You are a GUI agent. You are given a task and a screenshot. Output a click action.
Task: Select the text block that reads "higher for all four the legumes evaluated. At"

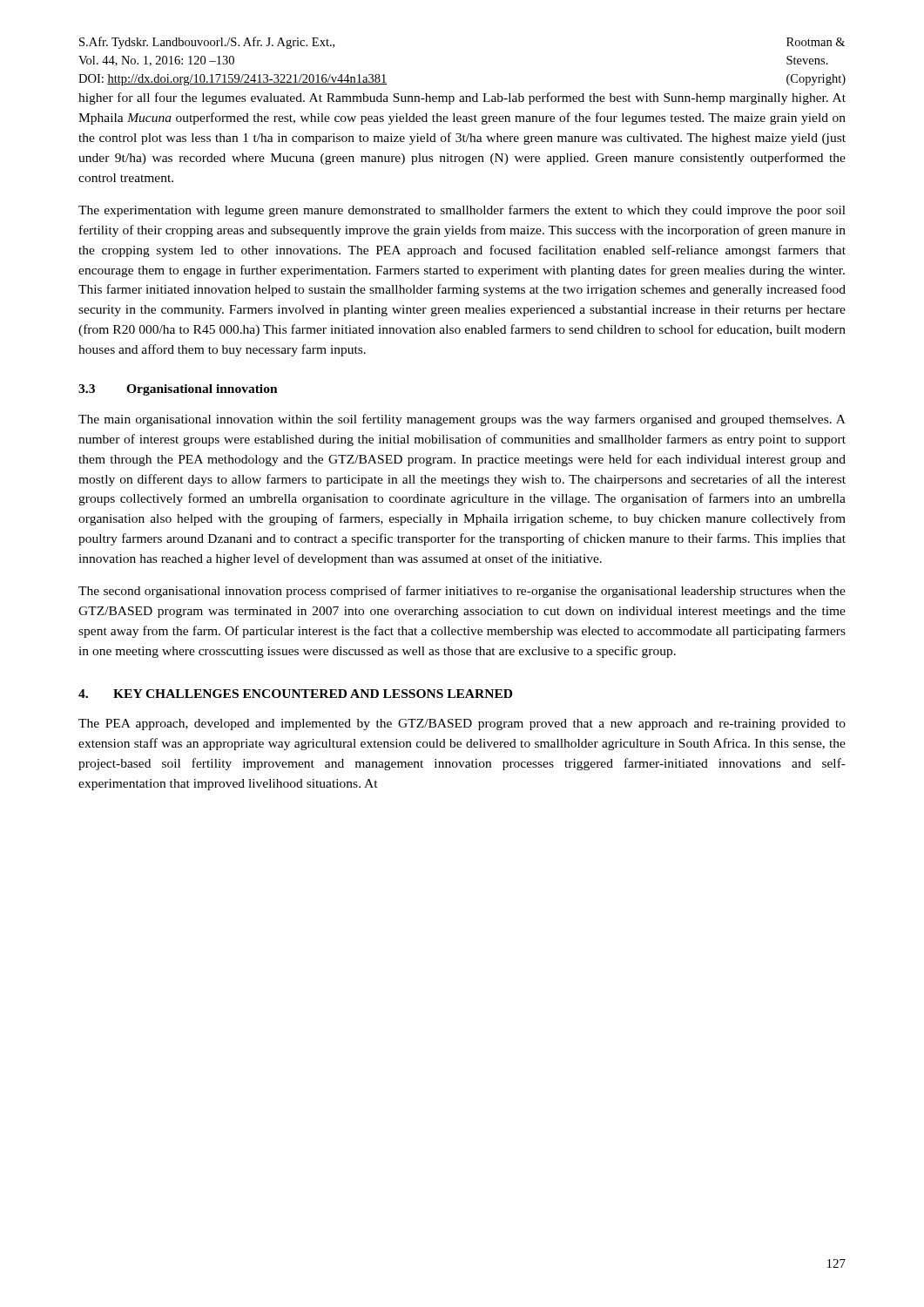pyautogui.click(x=462, y=137)
